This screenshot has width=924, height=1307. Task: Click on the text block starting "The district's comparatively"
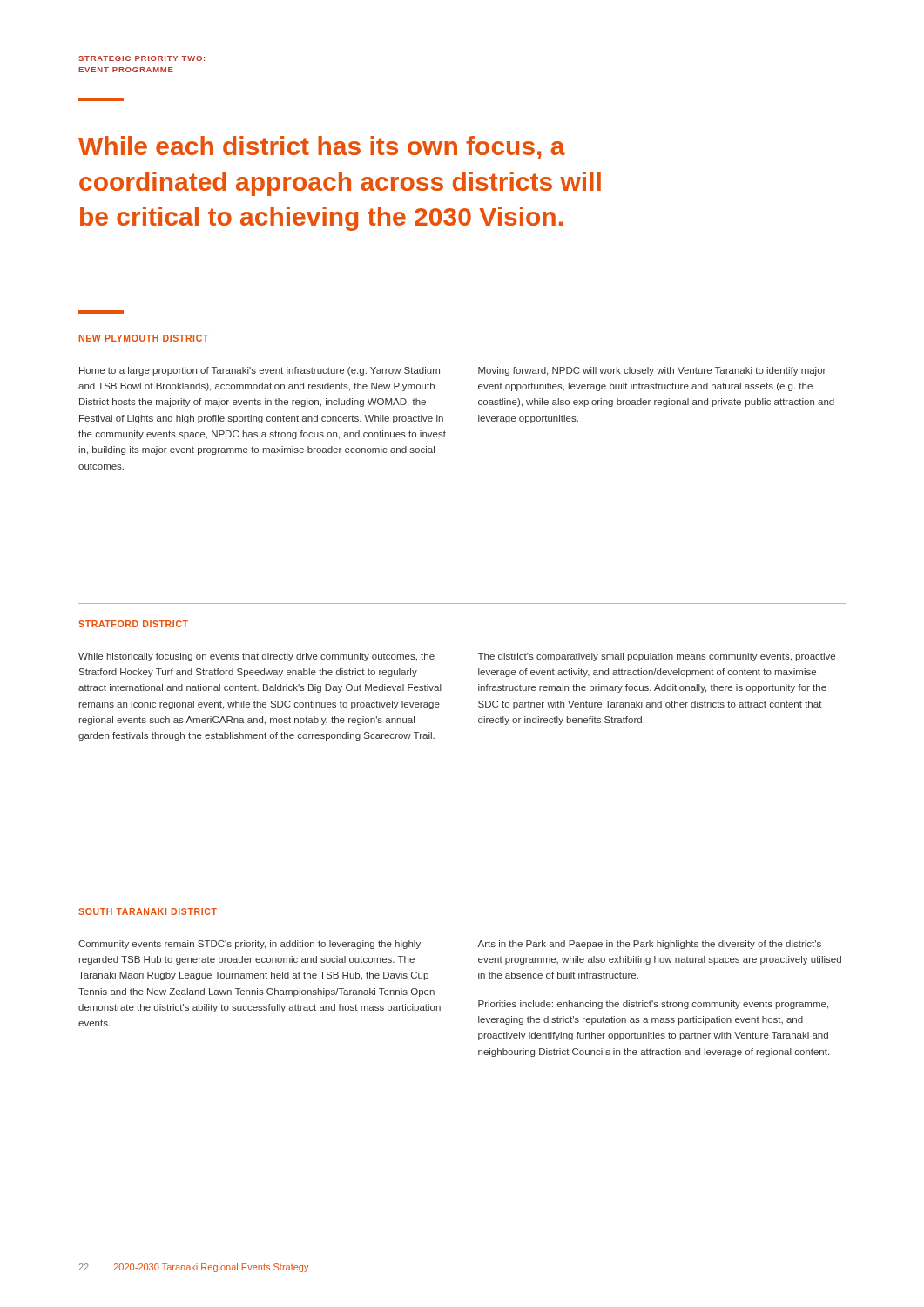(662, 688)
